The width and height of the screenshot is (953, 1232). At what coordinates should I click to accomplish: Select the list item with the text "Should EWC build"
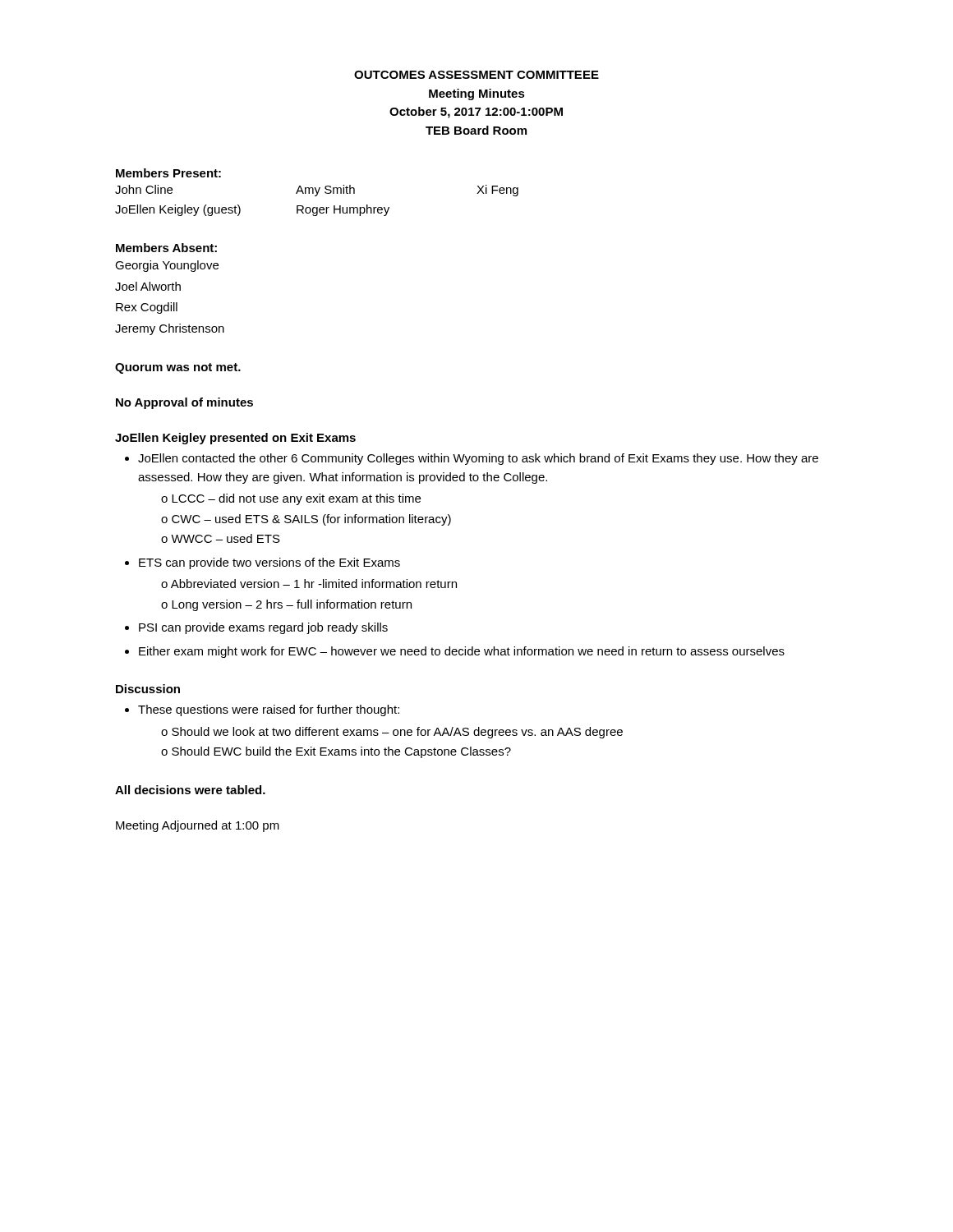[341, 751]
